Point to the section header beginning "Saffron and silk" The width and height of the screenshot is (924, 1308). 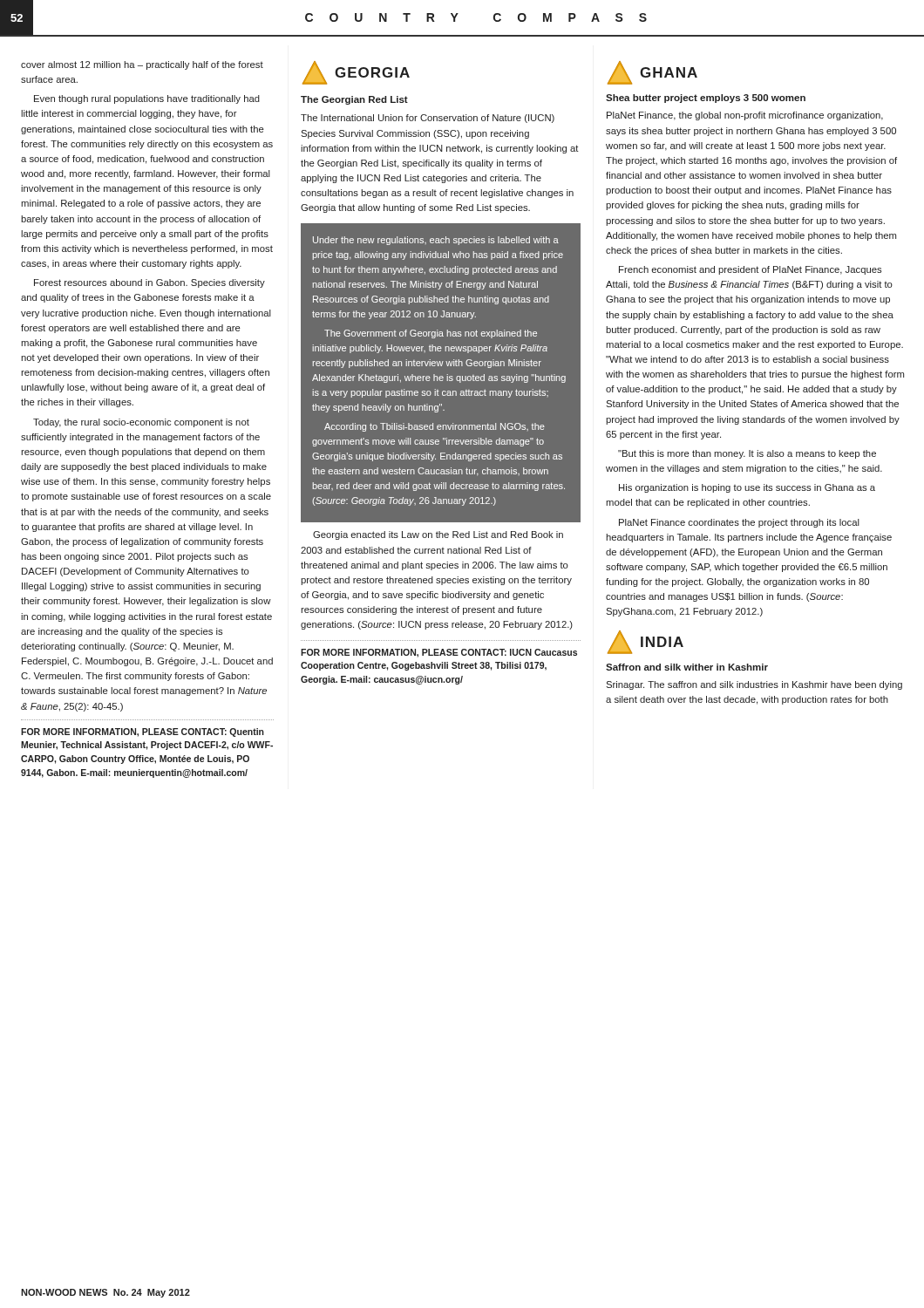(687, 667)
